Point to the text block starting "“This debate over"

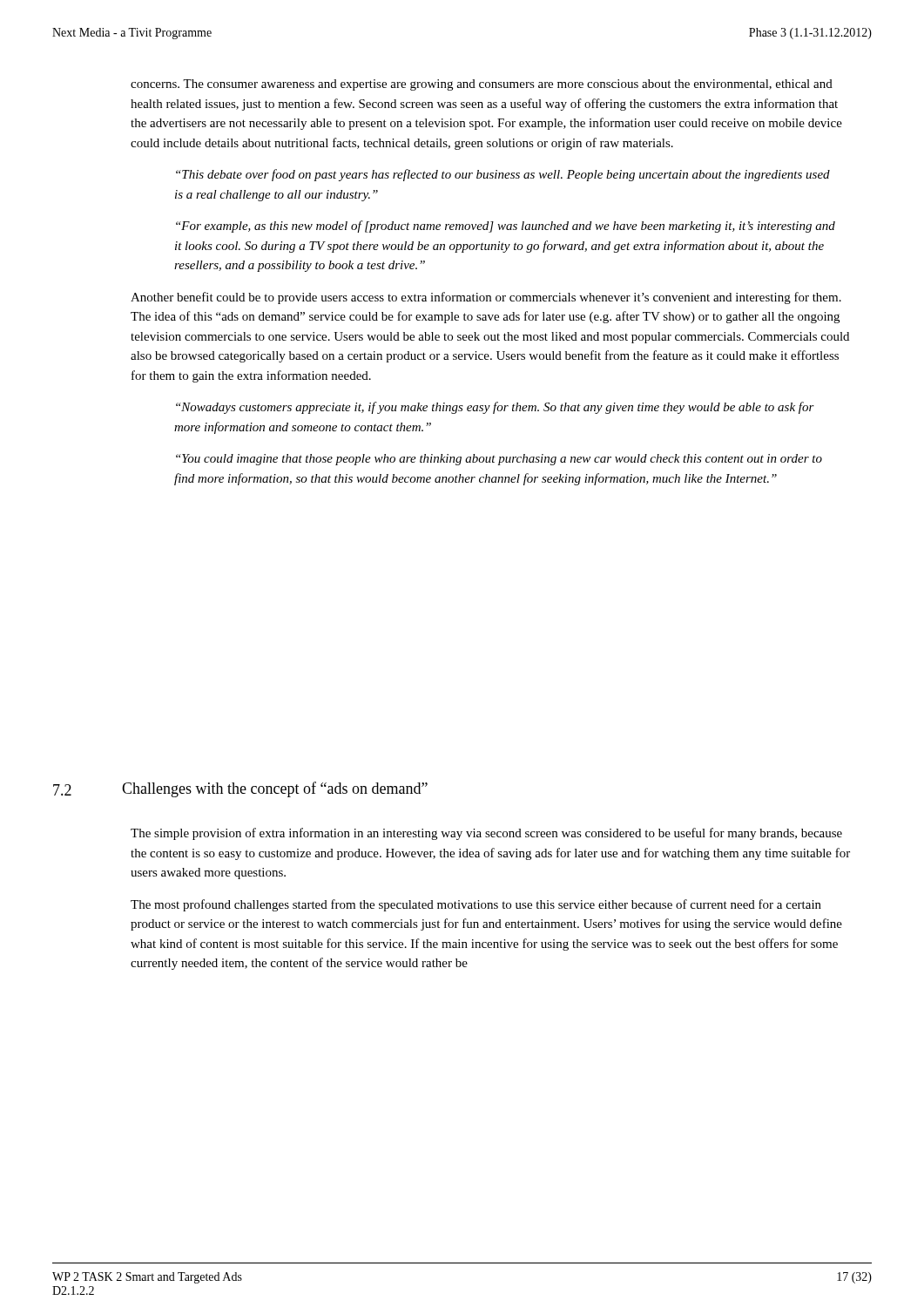[x=502, y=184]
